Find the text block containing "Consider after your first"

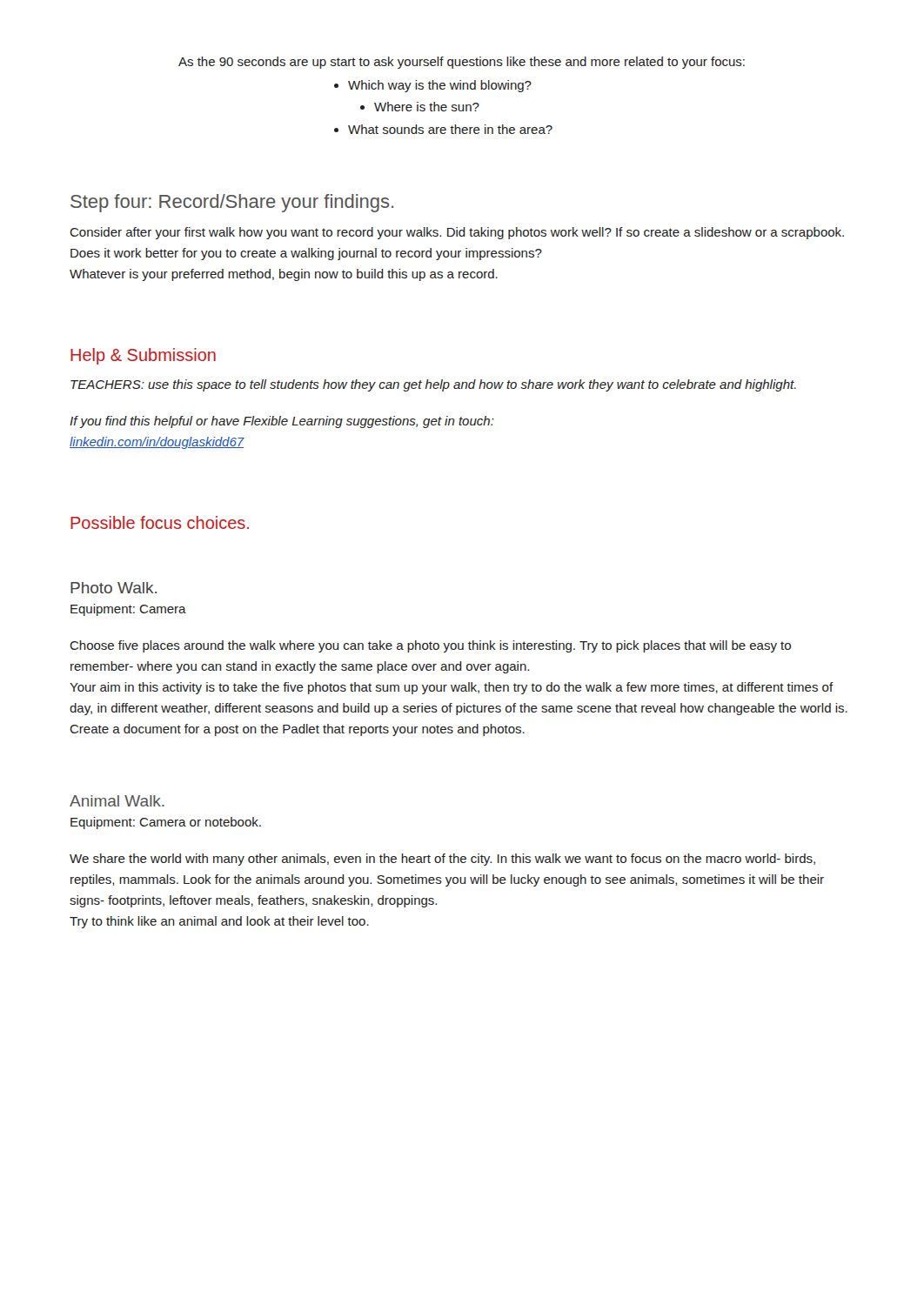tap(457, 253)
